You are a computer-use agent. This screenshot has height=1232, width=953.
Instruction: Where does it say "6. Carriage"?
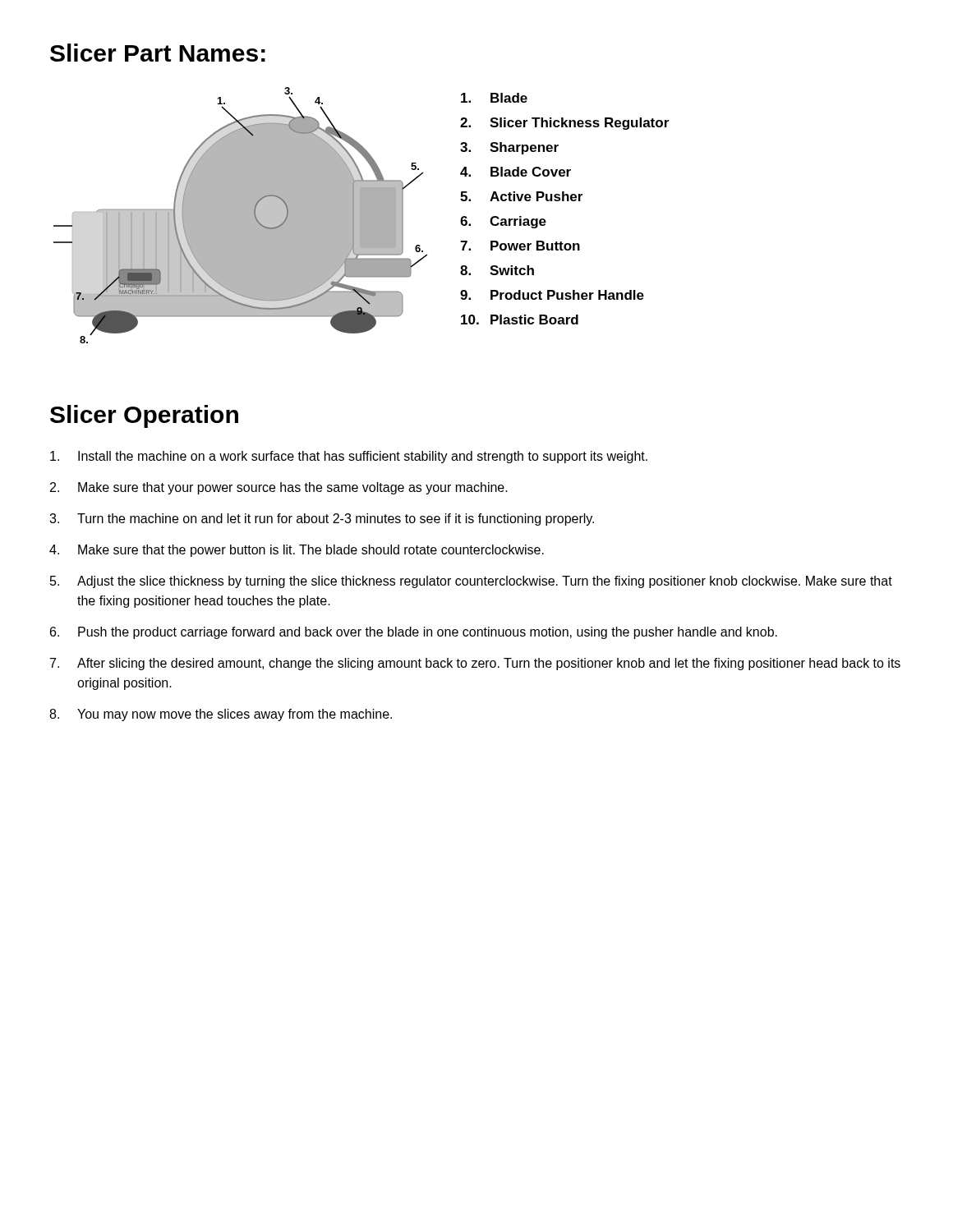tap(503, 222)
